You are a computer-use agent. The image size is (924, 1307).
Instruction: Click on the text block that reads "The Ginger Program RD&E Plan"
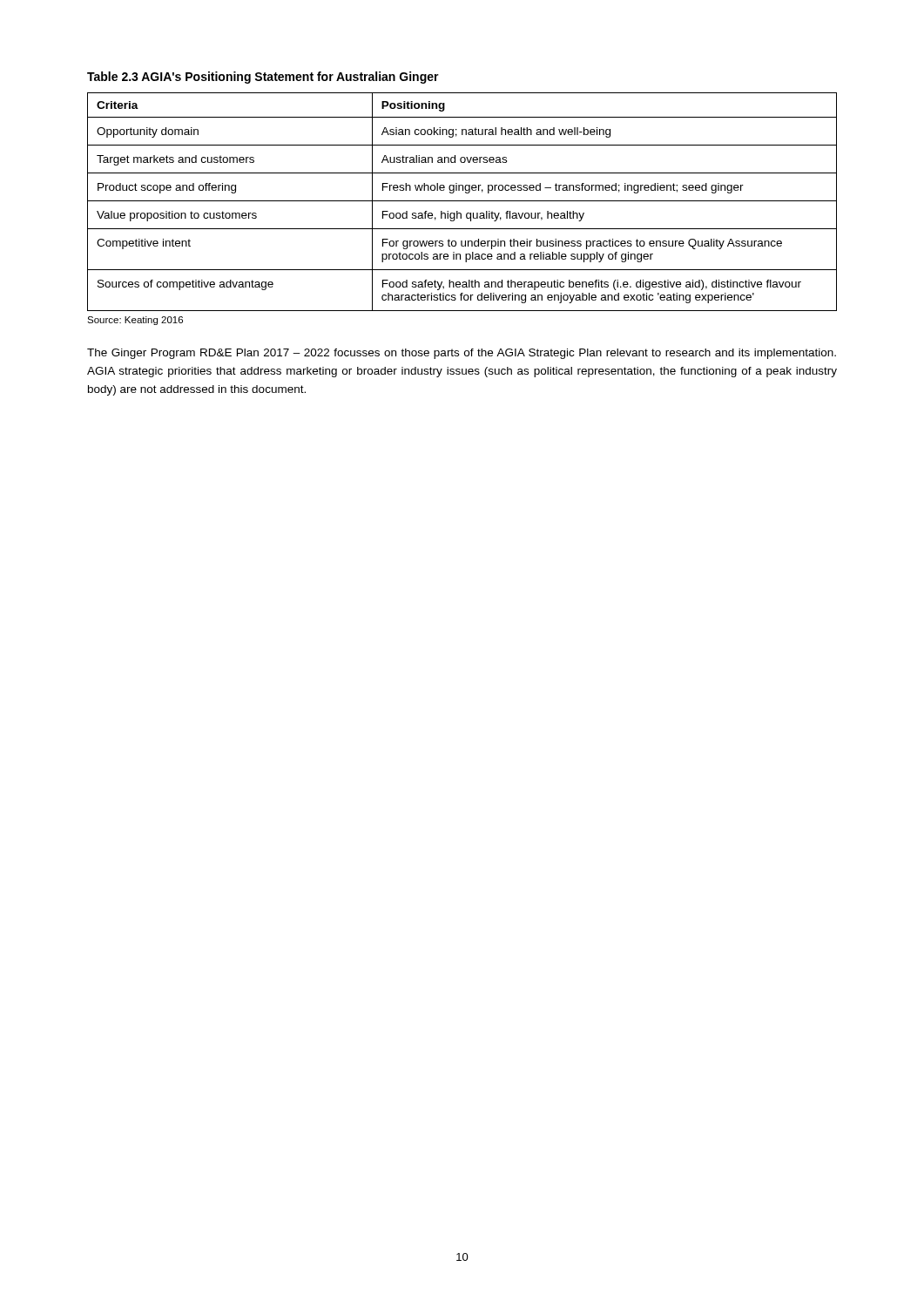click(462, 372)
